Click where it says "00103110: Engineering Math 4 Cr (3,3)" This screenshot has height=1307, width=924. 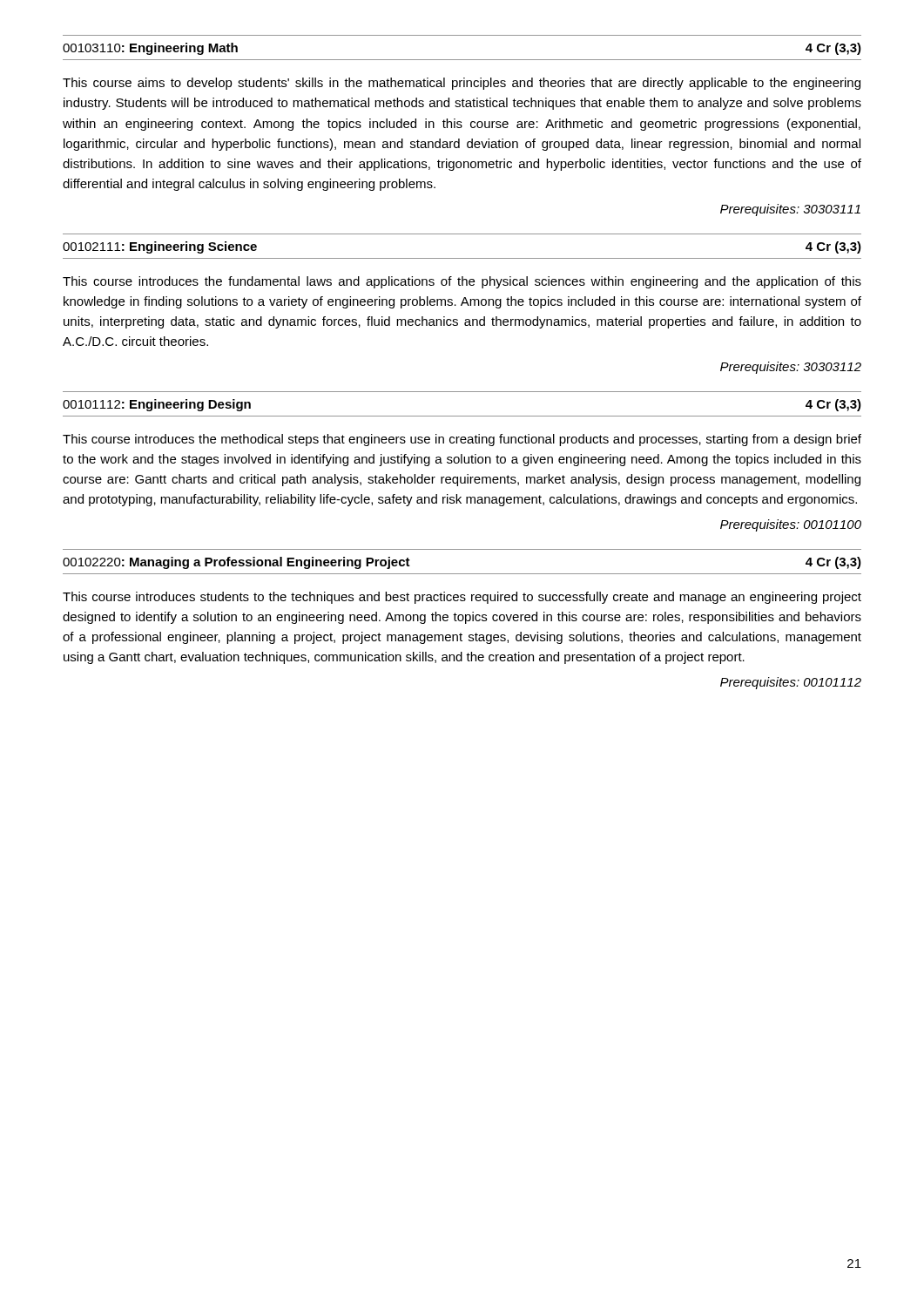(462, 48)
